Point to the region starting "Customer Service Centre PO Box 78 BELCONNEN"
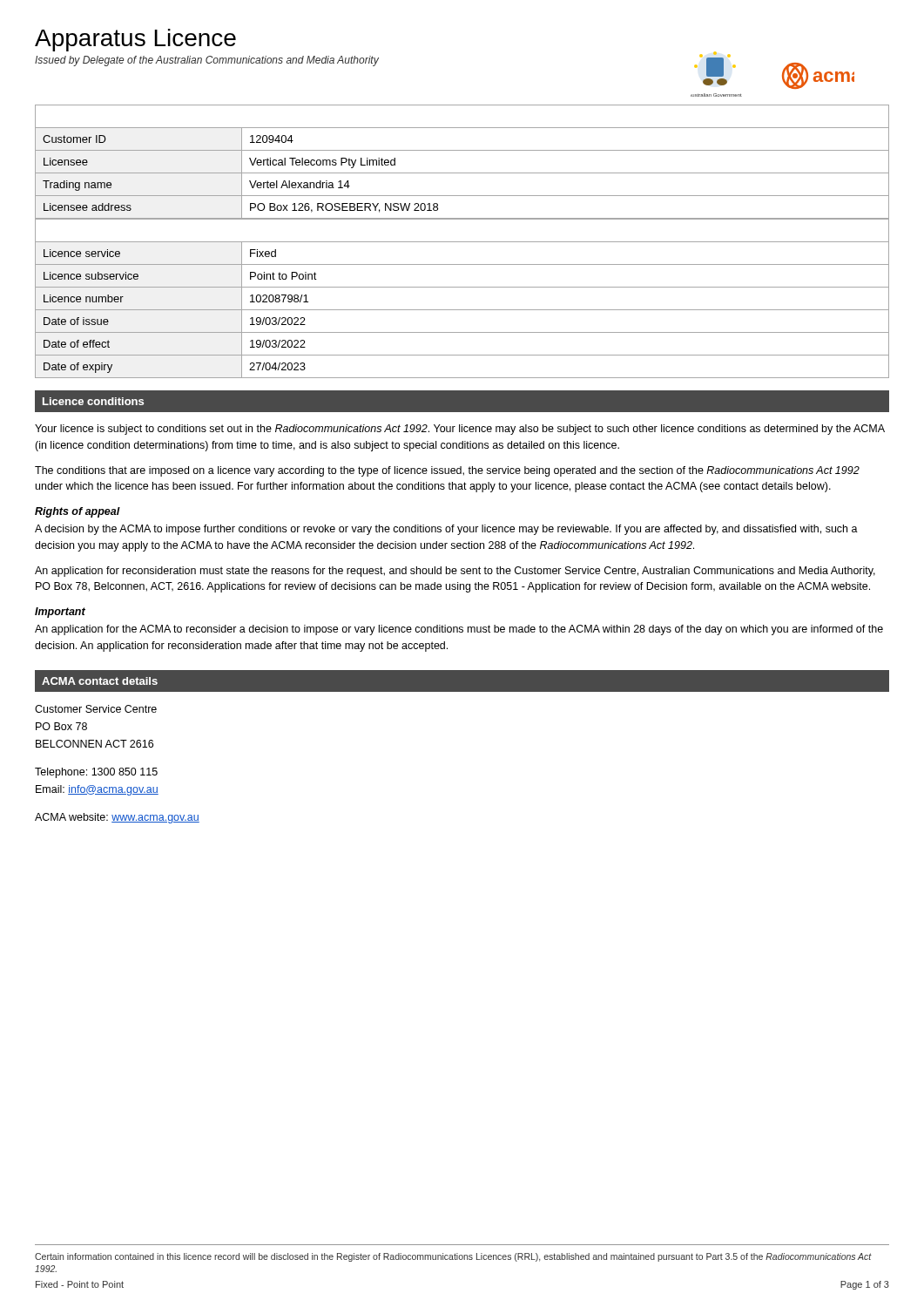The width and height of the screenshot is (924, 1307). 96,726
